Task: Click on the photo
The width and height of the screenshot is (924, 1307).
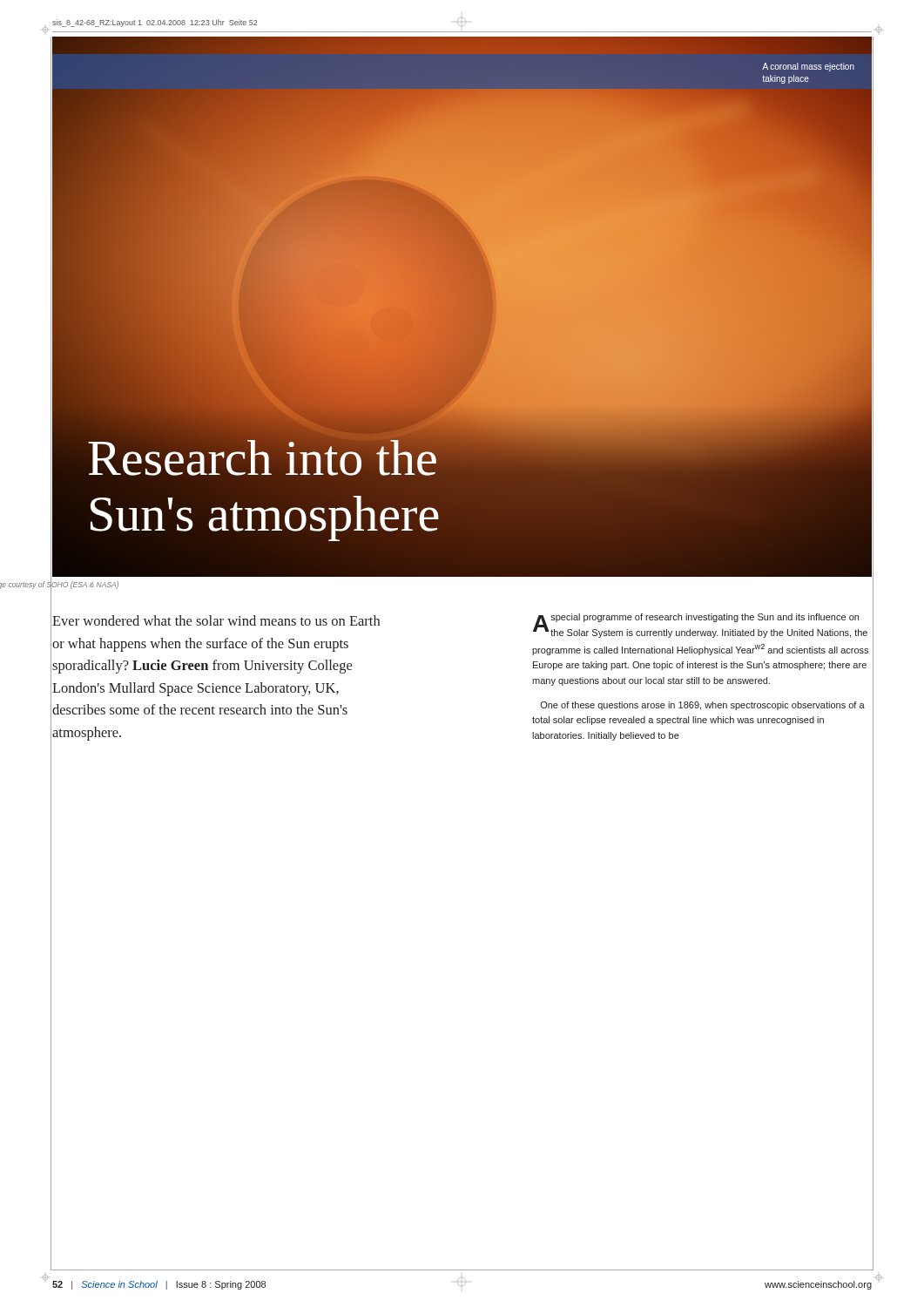Action: 462,307
